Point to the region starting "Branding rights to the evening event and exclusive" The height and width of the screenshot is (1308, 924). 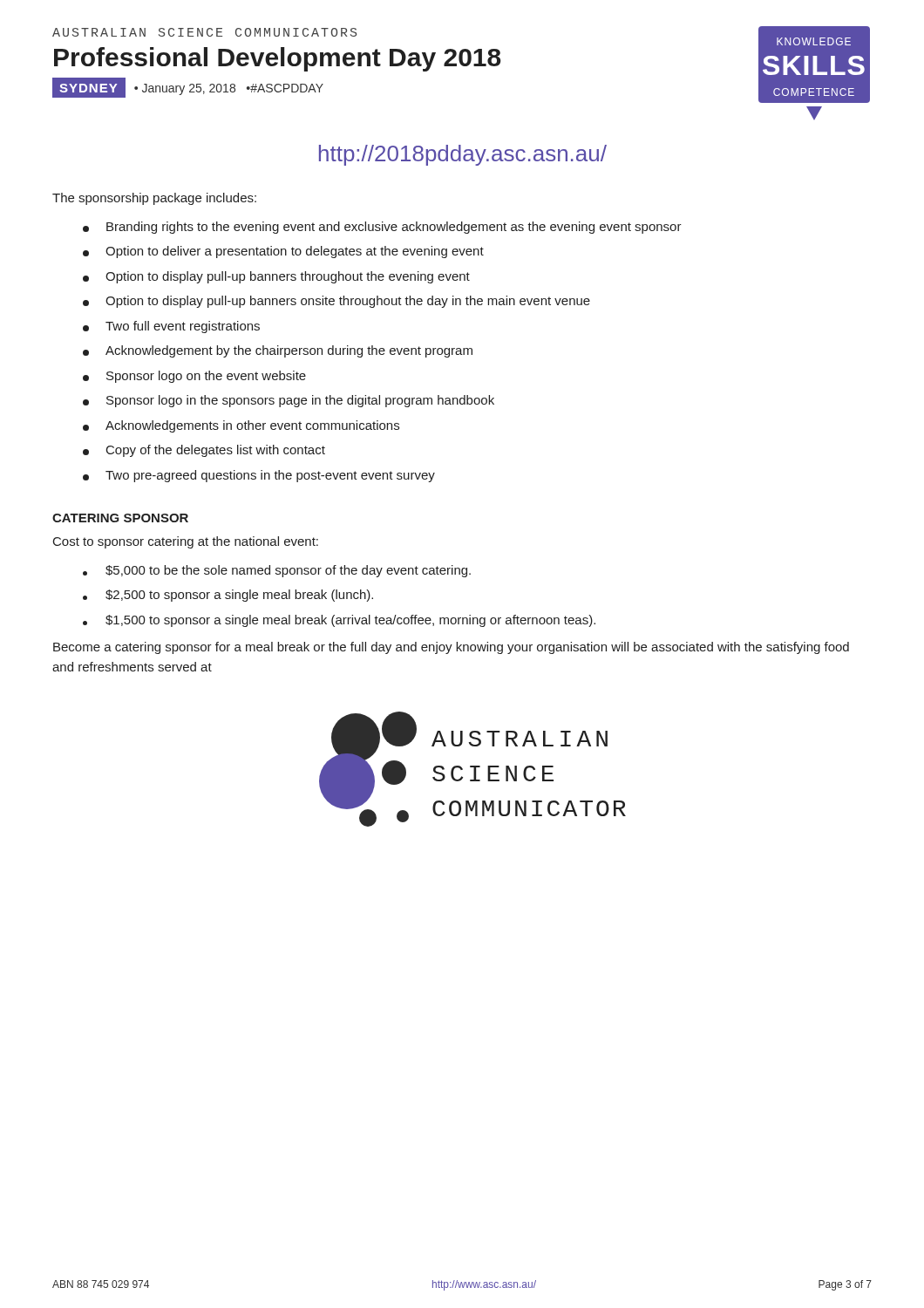tap(382, 227)
